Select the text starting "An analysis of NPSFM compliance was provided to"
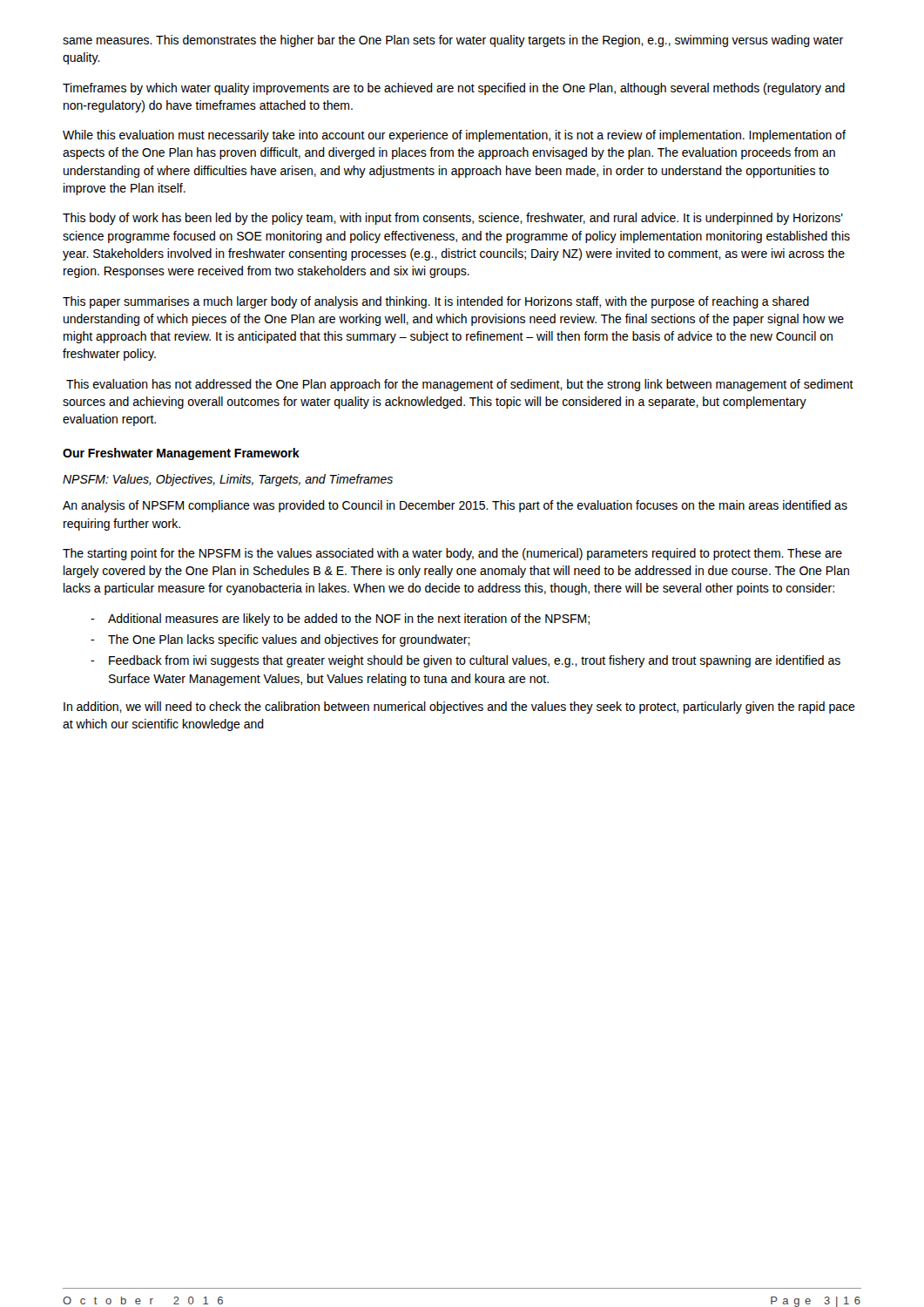 click(462, 515)
